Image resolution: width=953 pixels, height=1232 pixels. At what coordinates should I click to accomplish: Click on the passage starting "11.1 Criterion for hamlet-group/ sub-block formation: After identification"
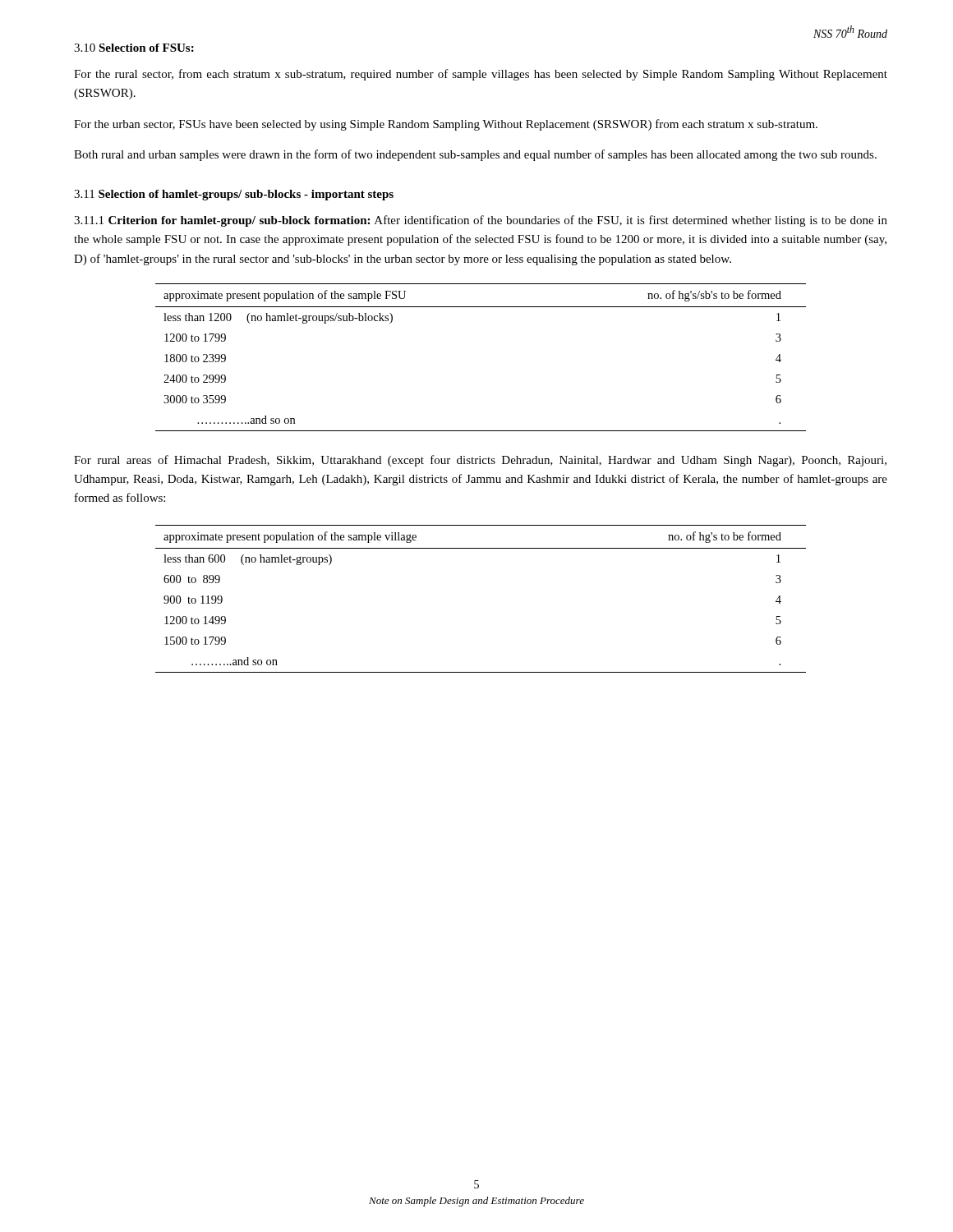(481, 239)
